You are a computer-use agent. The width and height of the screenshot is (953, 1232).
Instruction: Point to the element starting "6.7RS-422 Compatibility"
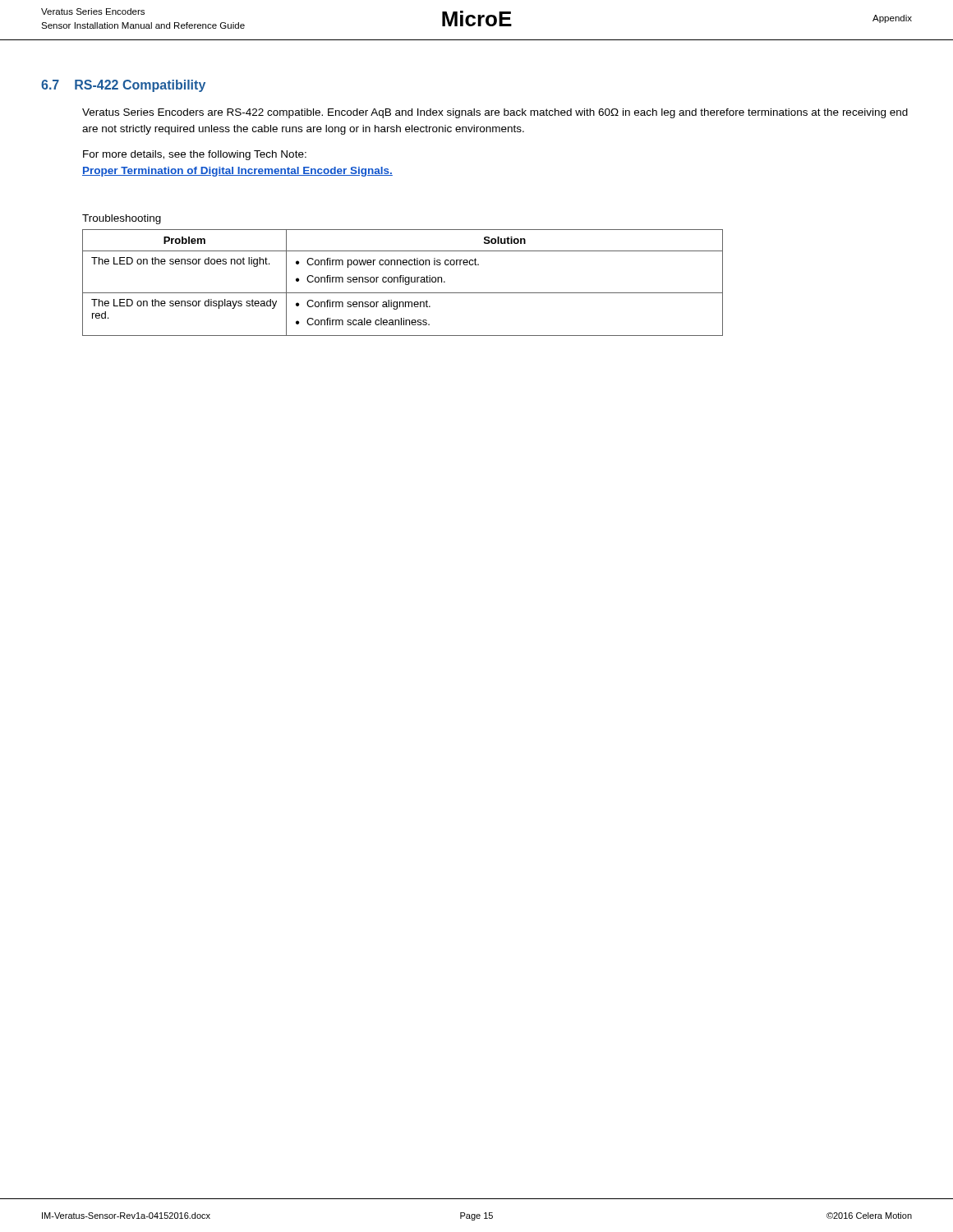click(123, 85)
